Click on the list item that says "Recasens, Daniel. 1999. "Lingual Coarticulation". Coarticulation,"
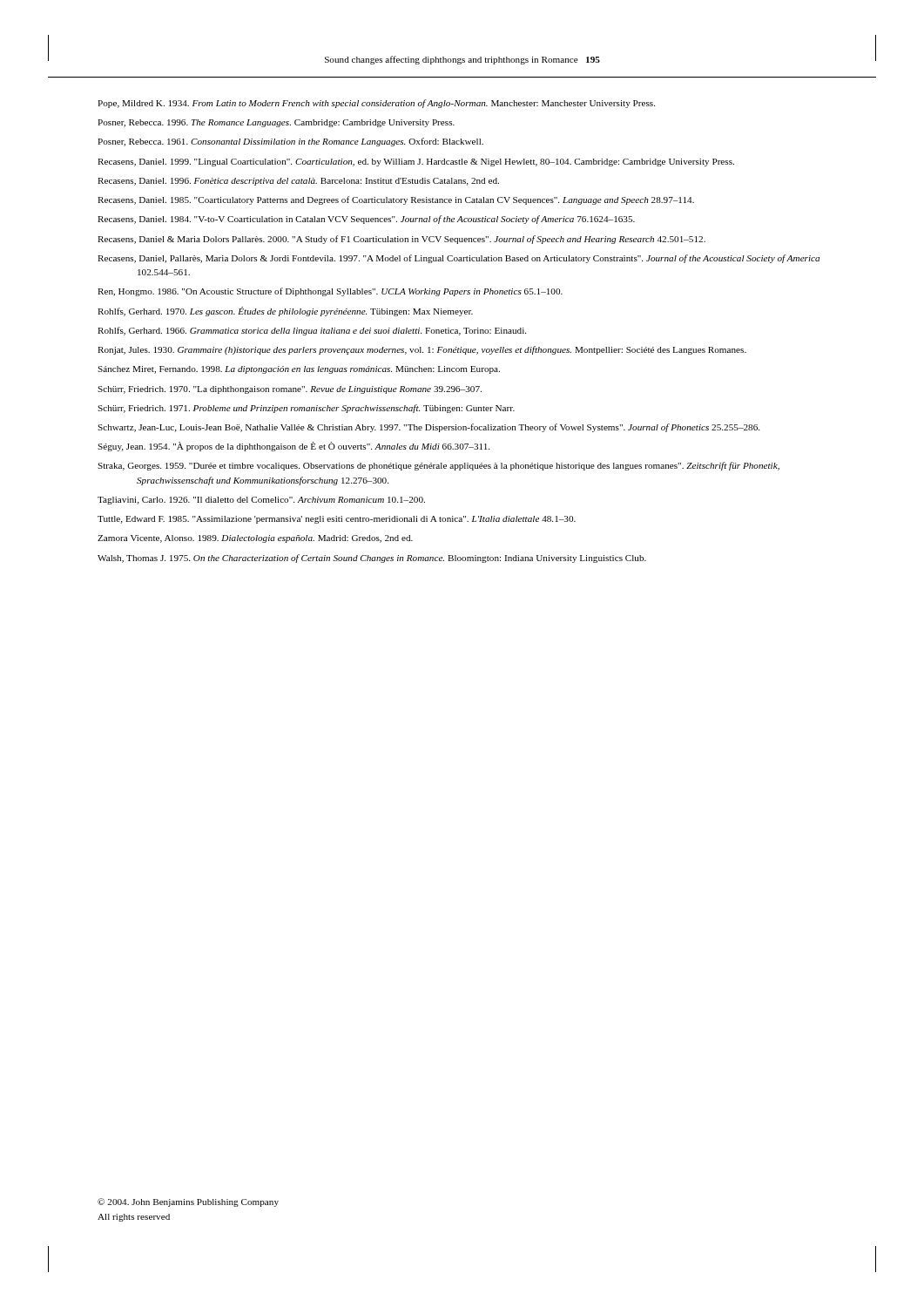This screenshot has height=1307, width=924. click(x=416, y=161)
